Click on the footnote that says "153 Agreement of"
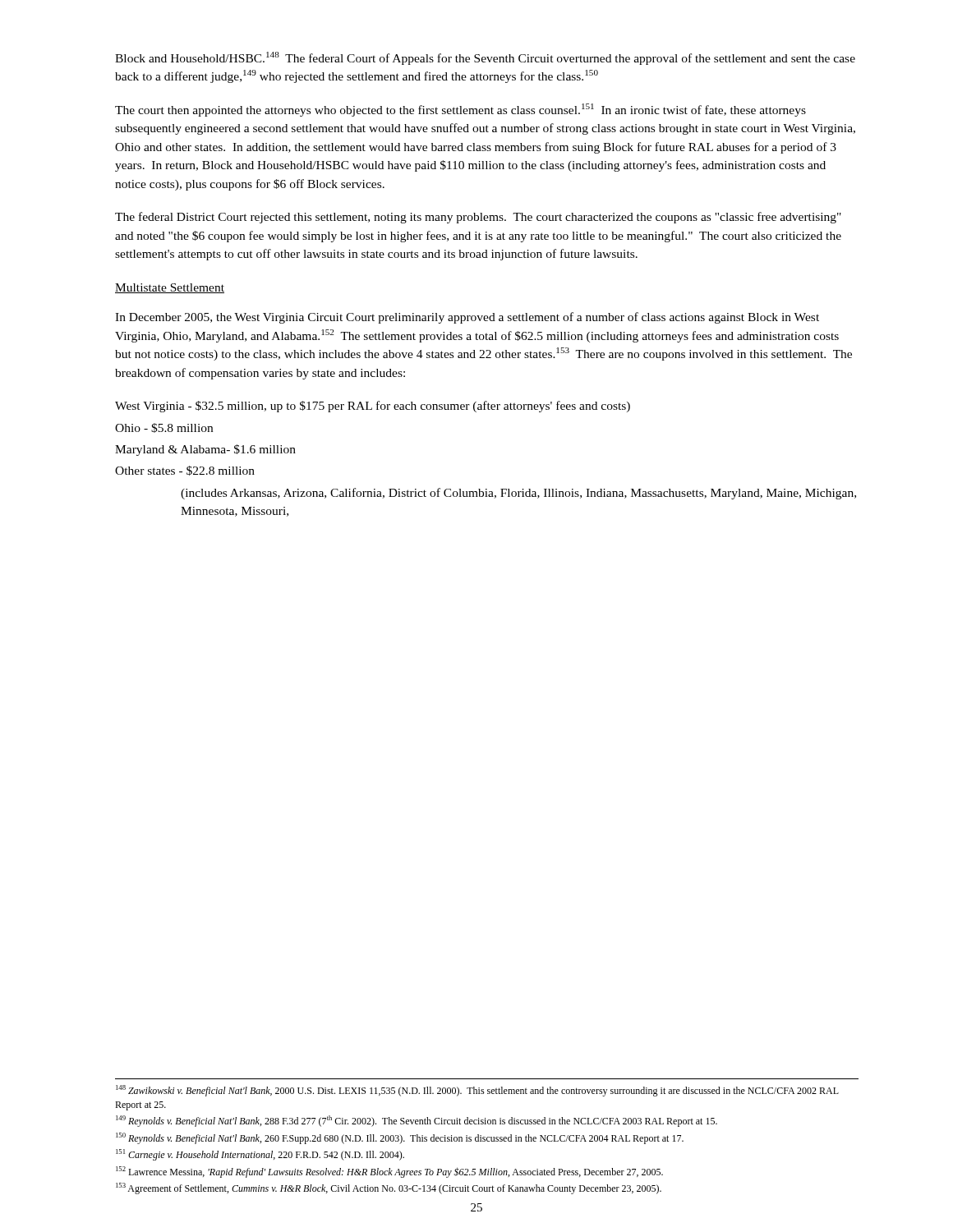Screen dimensions: 1232x953 coord(388,1188)
